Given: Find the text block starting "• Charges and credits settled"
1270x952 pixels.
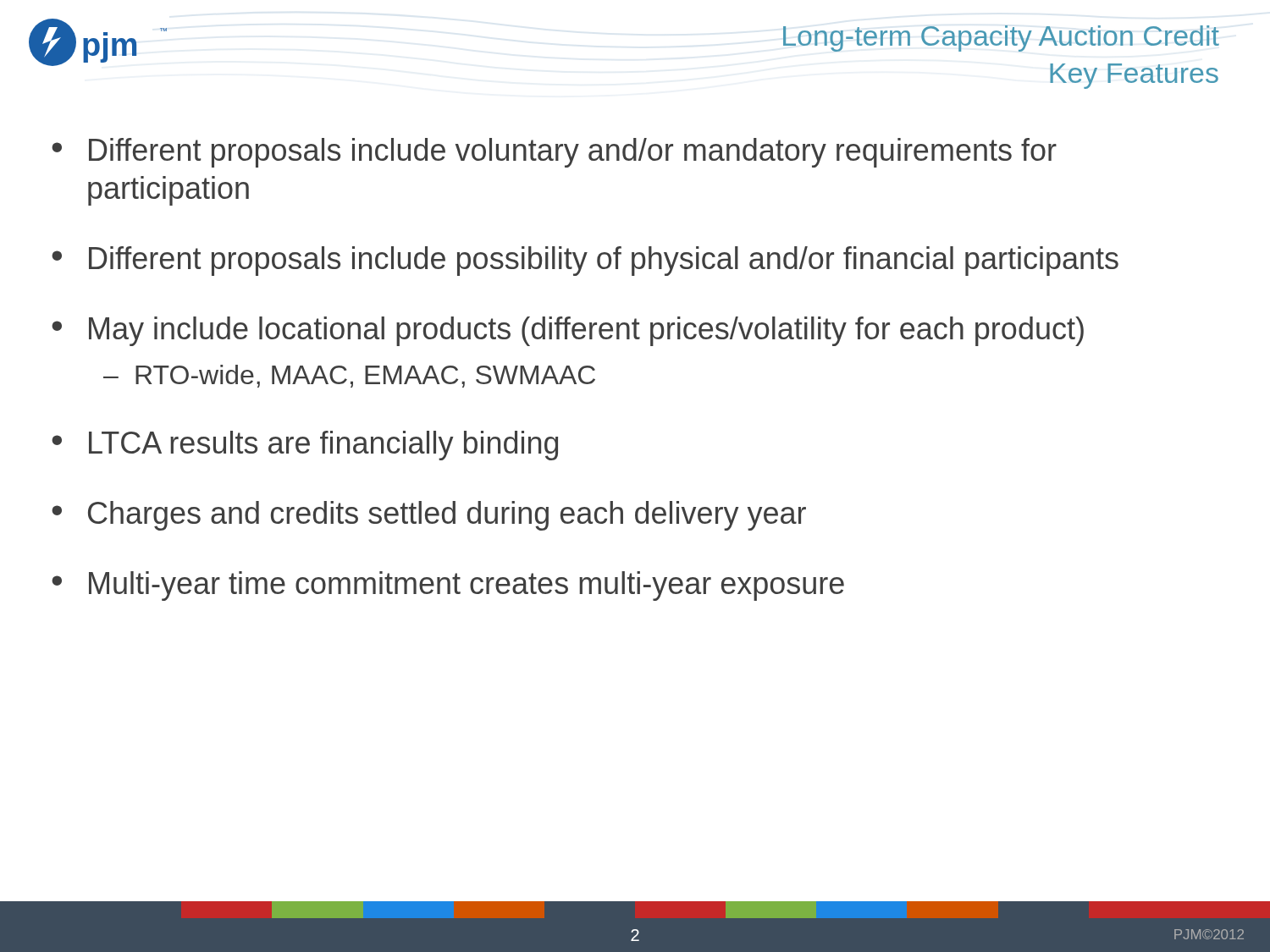Looking at the screenshot, I should pyautogui.click(x=635, y=513).
